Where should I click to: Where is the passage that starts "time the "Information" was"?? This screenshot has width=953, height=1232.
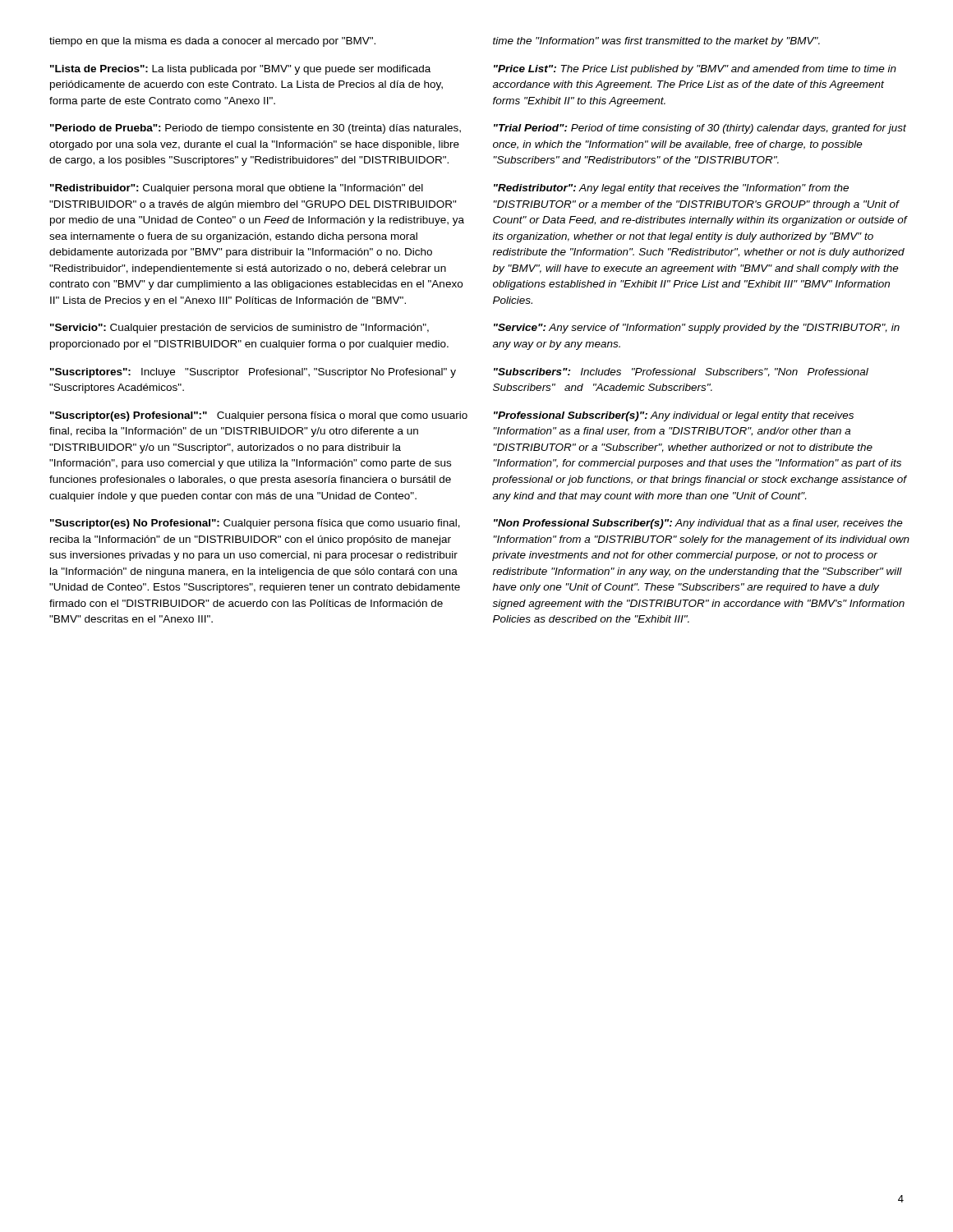pyautogui.click(x=657, y=41)
